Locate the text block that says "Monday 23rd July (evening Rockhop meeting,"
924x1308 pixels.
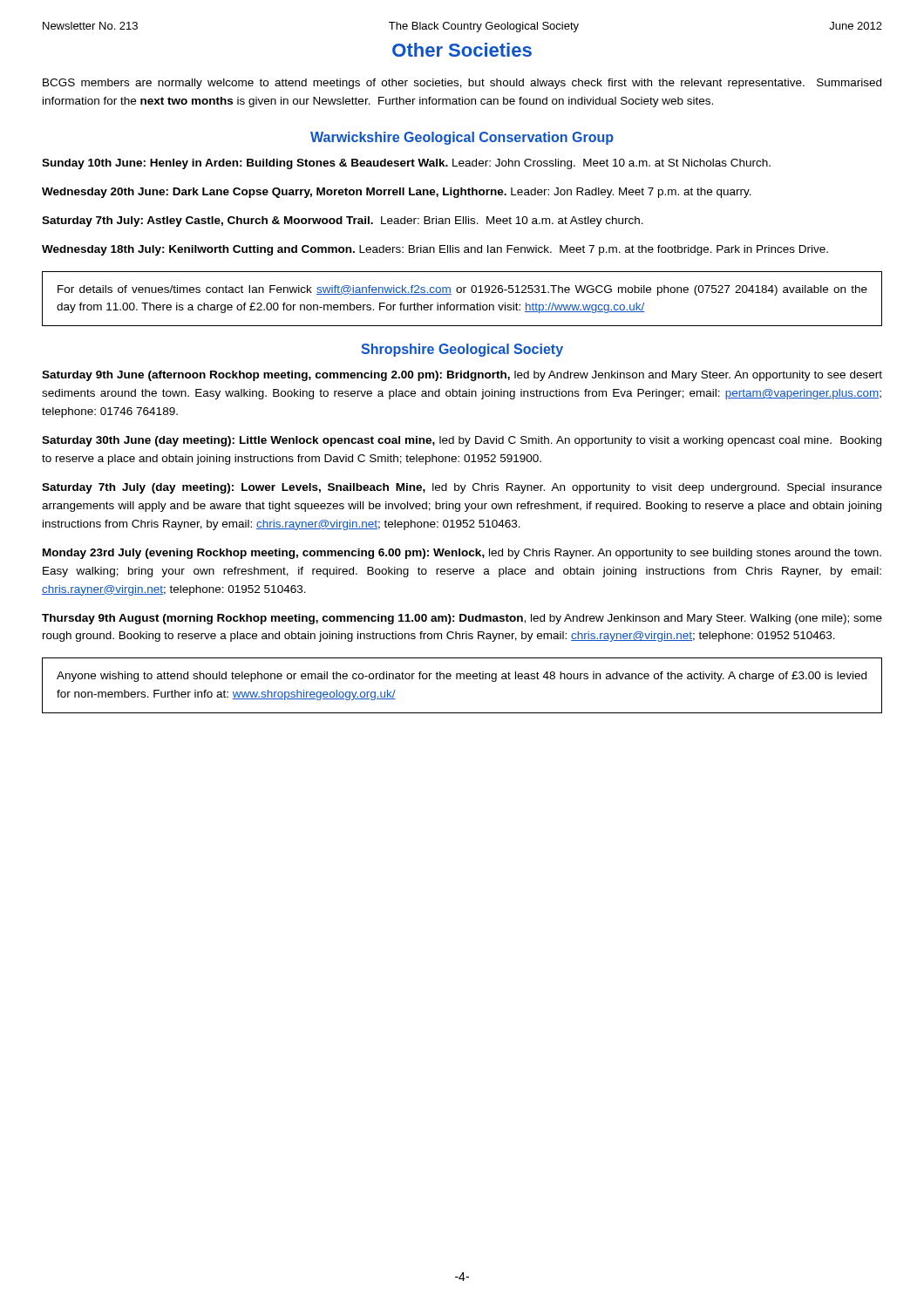pos(462,570)
